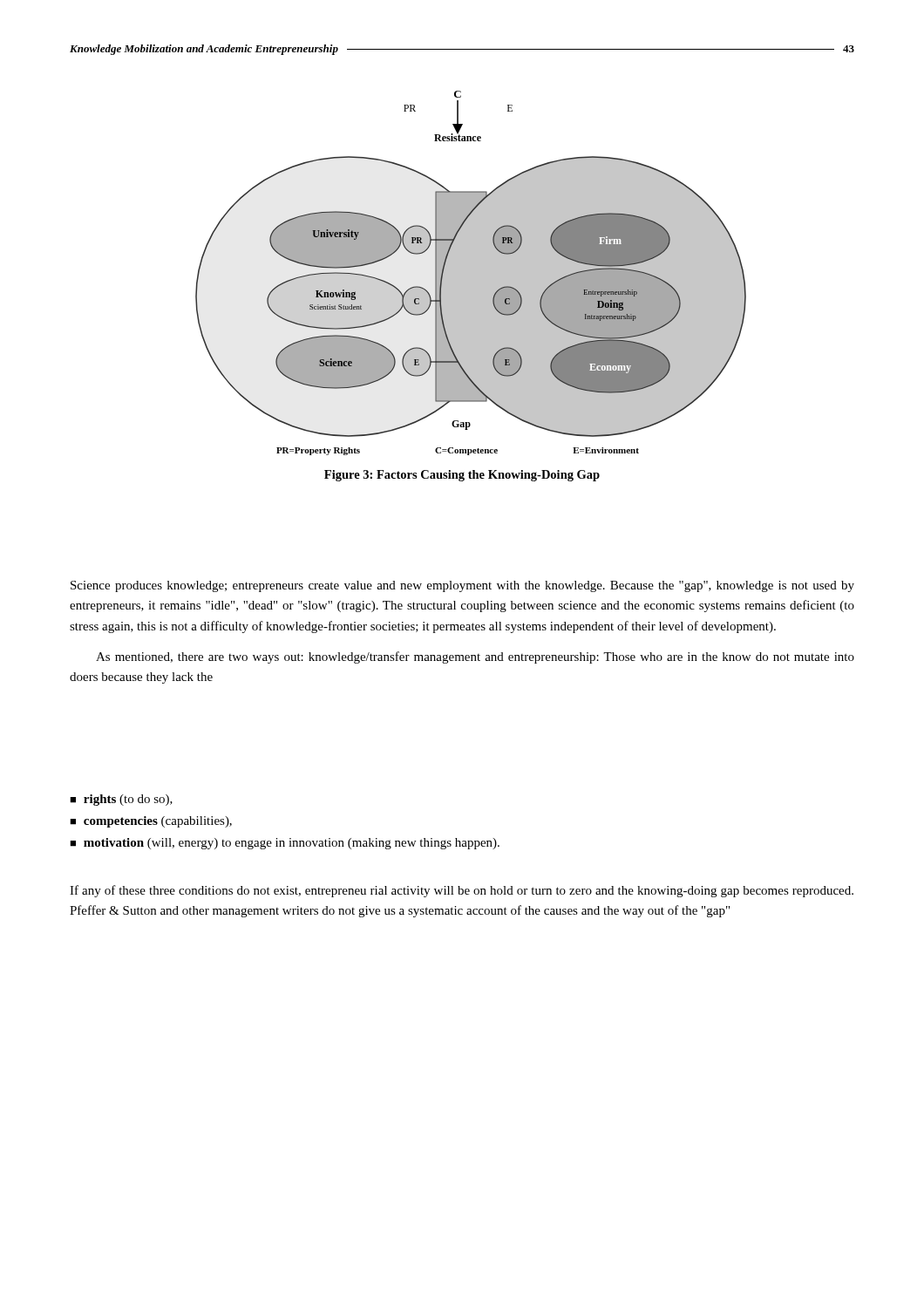Screen dimensions: 1308x924
Task: Locate the text starting "■ motivation (will, energy) to engage"
Action: tap(285, 843)
